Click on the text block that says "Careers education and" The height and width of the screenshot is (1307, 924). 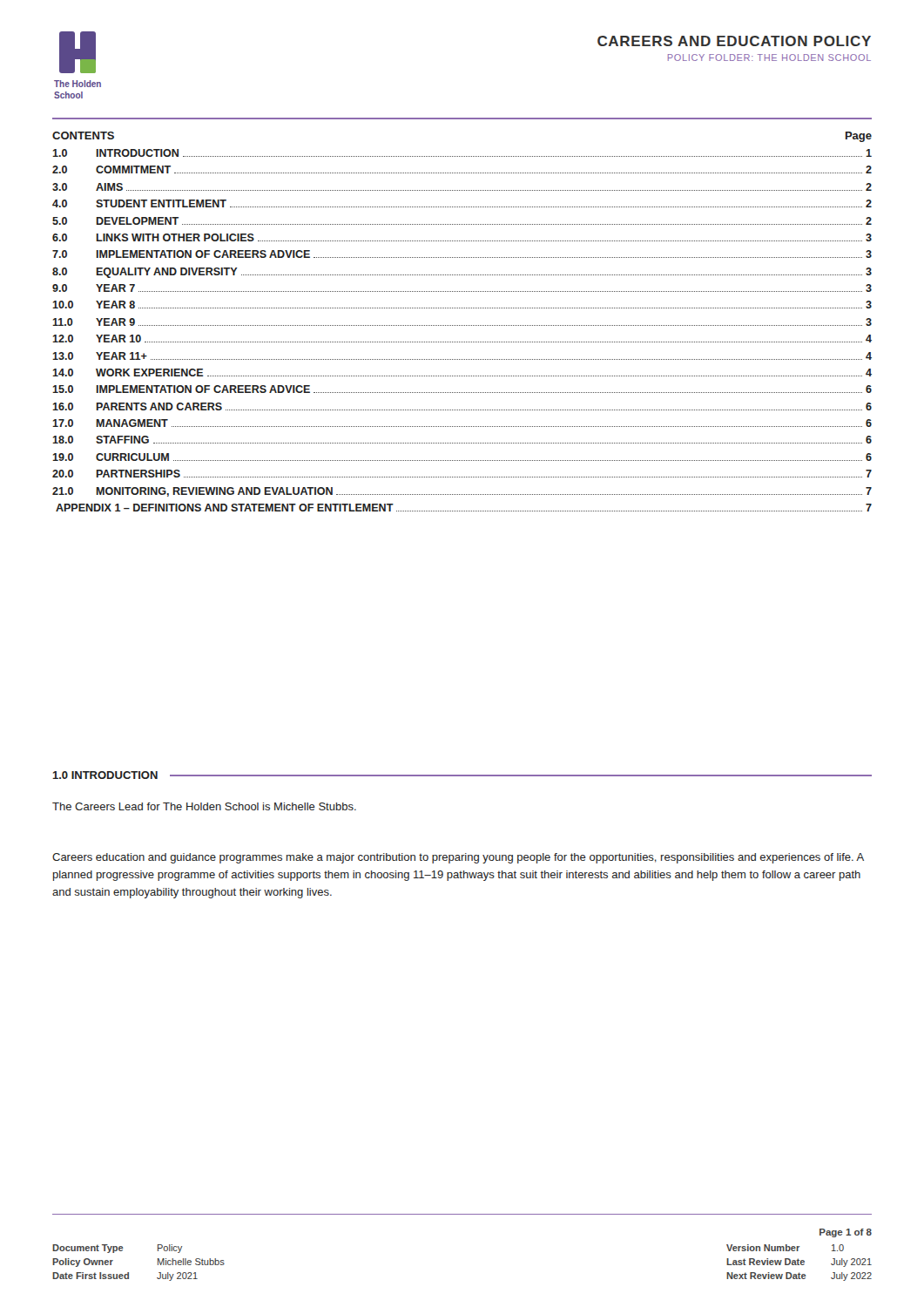point(458,875)
